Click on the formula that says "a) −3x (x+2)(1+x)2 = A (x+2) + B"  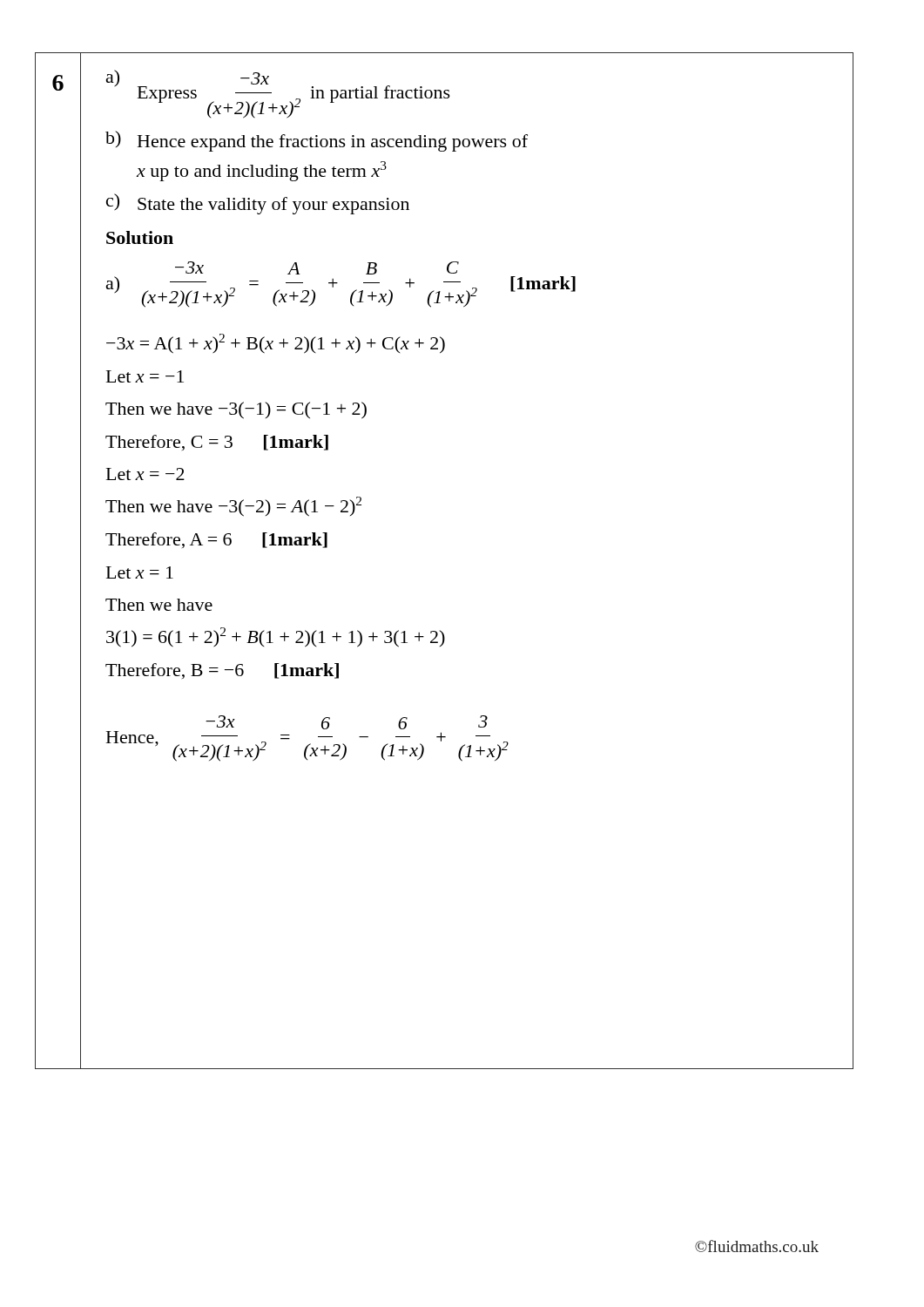(341, 283)
